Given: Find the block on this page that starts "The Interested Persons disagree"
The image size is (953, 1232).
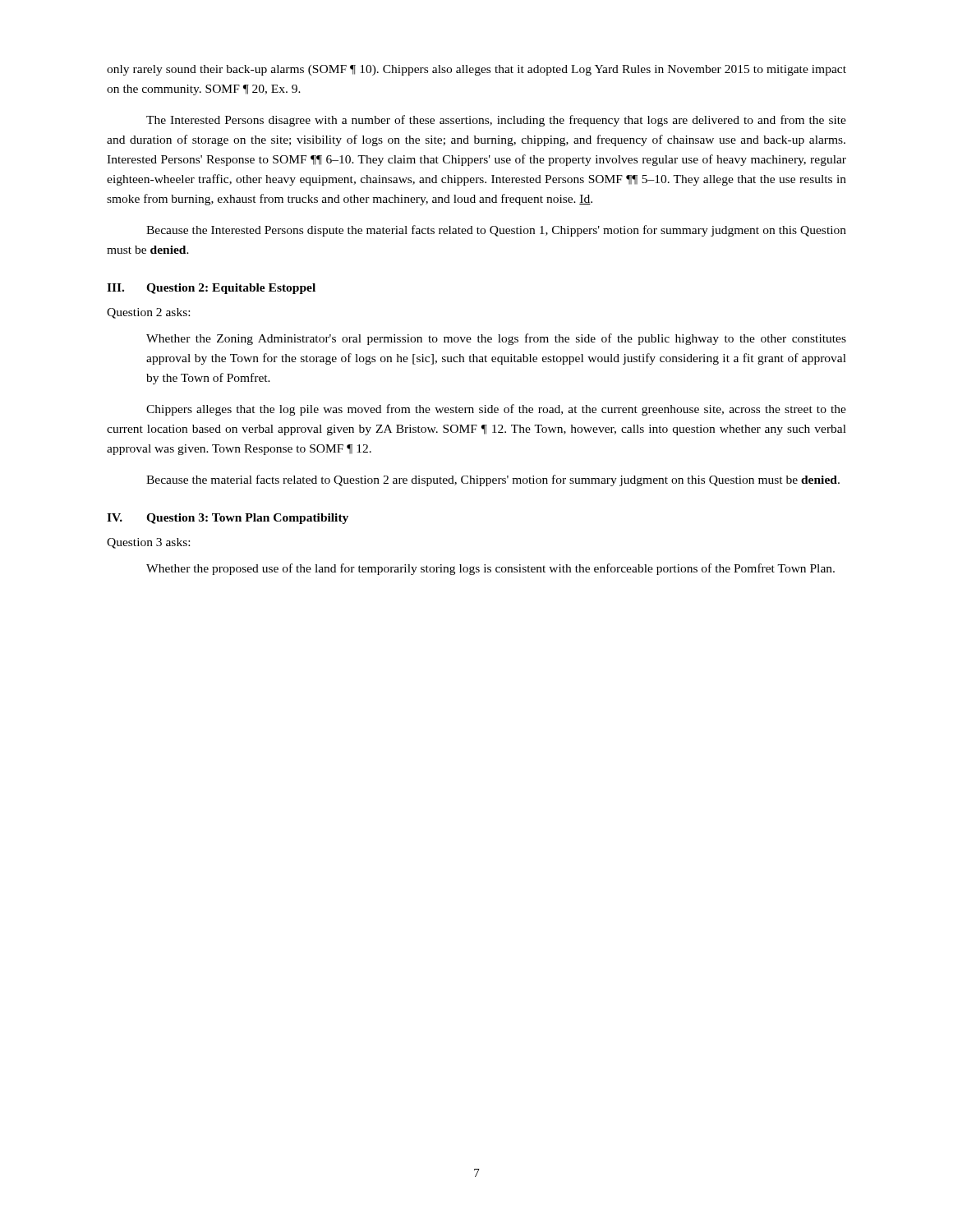Looking at the screenshot, I should point(476,159).
